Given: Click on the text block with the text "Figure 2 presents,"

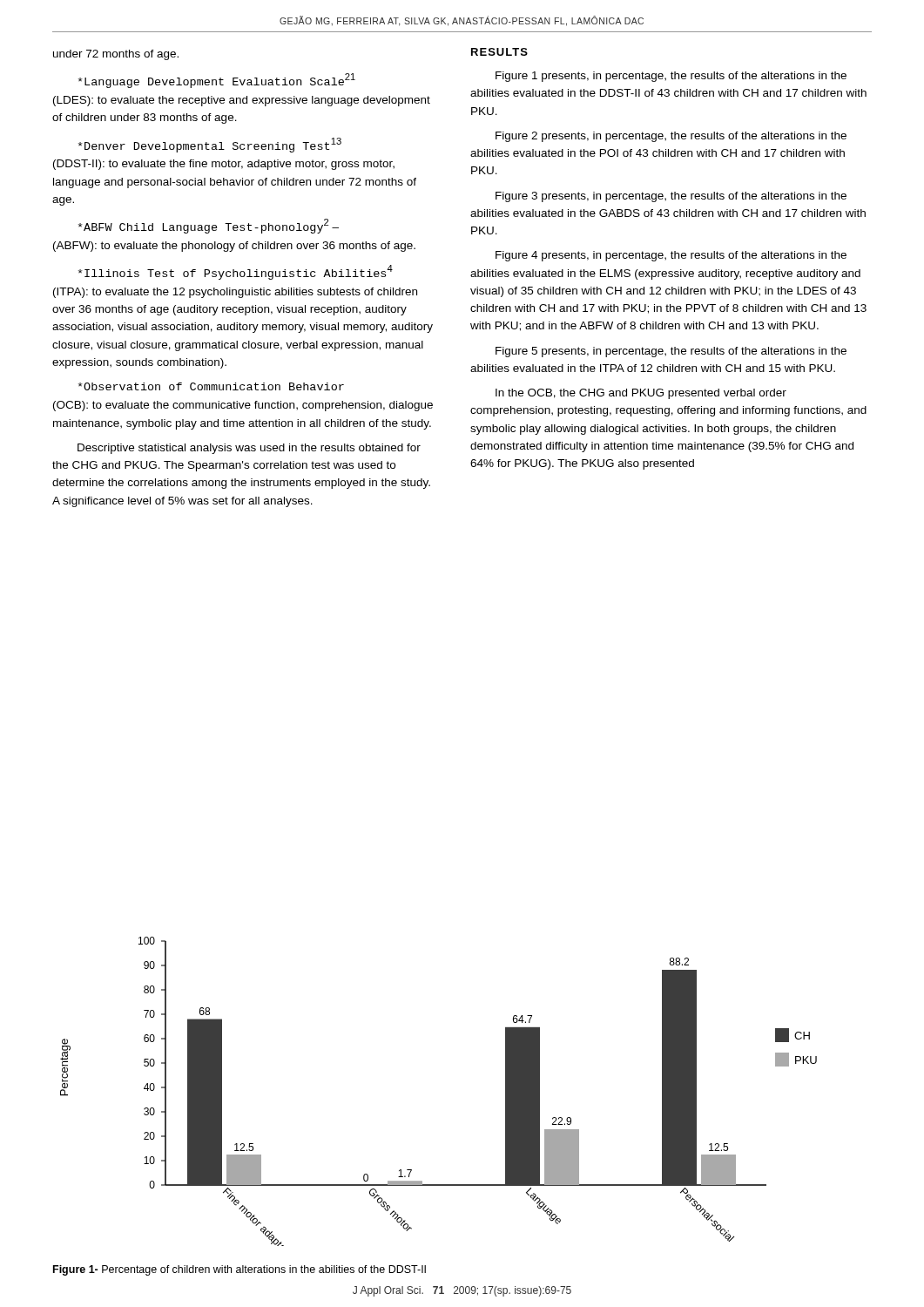Looking at the screenshot, I should [x=671, y=154].
